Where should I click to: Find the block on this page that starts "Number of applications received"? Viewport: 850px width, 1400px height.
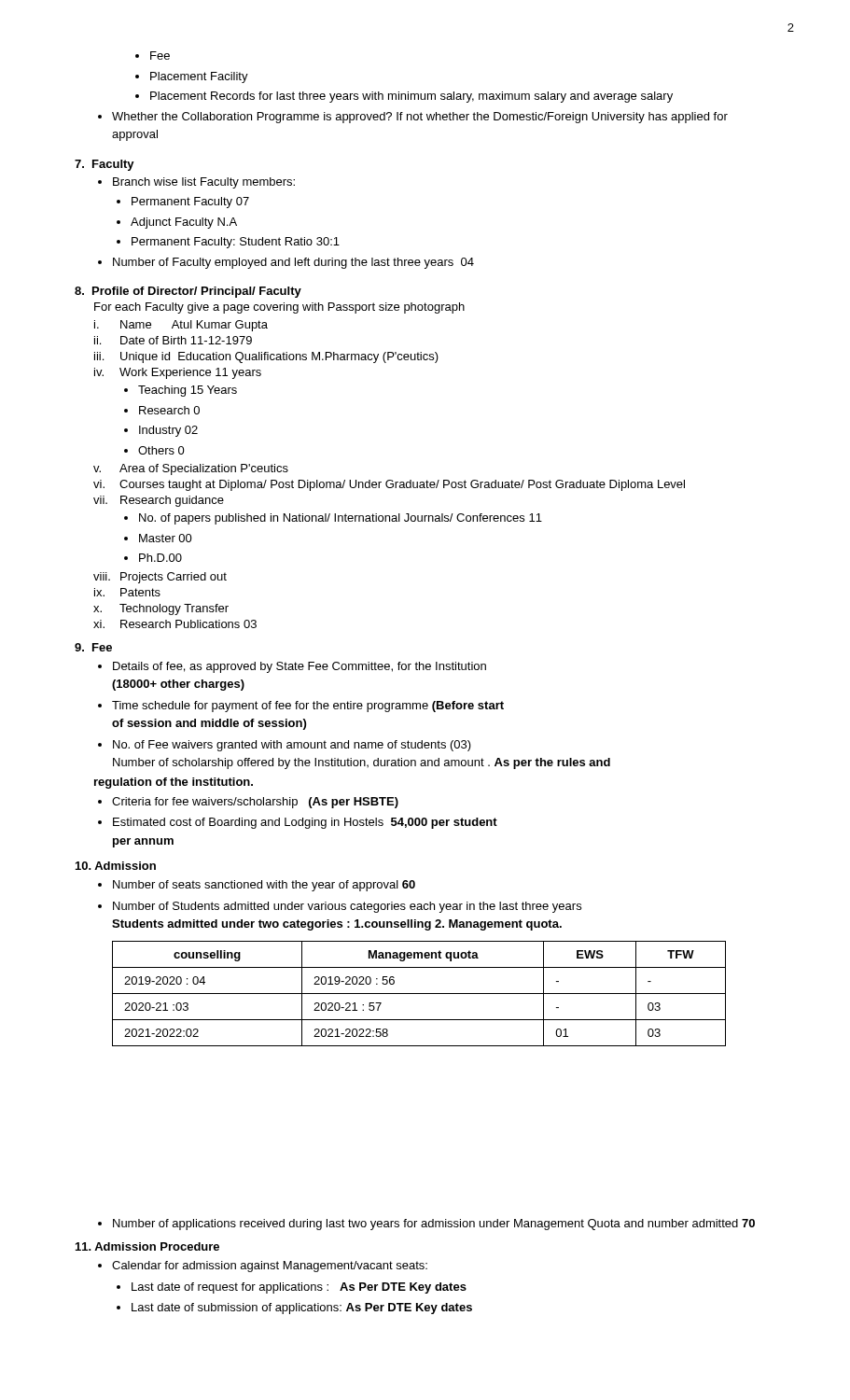click(434, 1223)
